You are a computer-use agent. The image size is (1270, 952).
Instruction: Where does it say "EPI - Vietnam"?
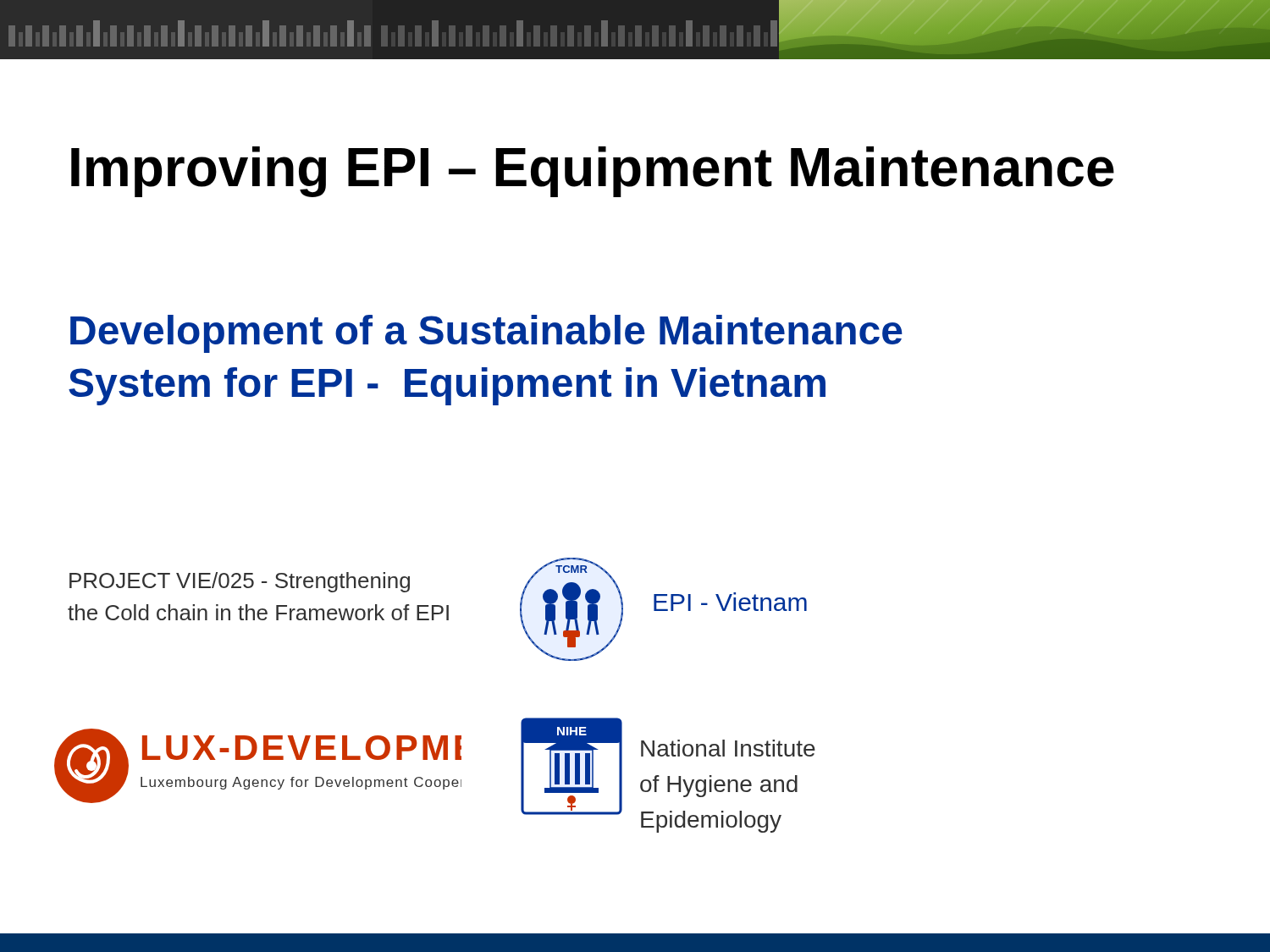click(730, 602)
